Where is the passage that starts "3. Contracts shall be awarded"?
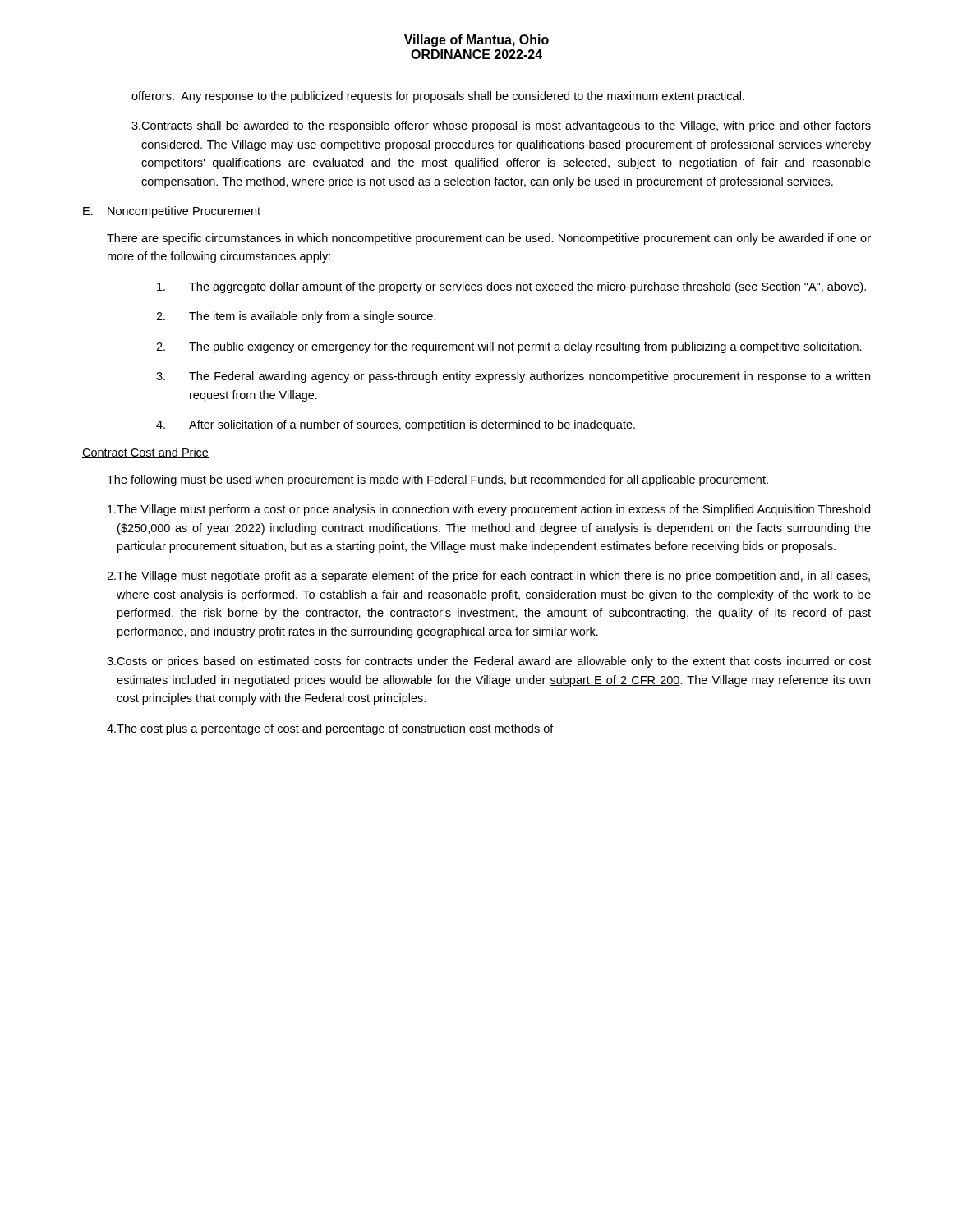Screen dimensions: 1232x953 476,154
